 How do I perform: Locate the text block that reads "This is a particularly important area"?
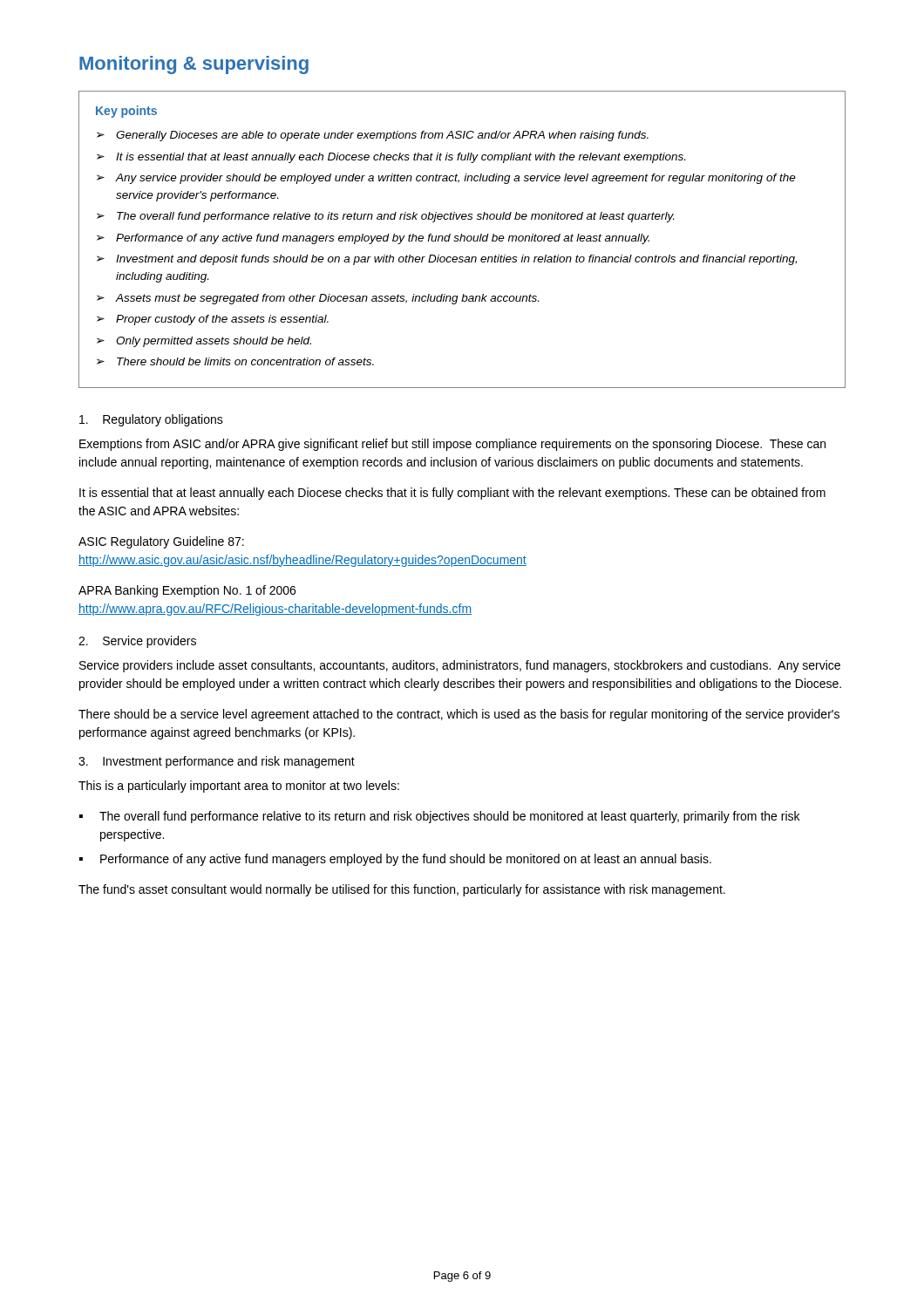pos(239,787)
